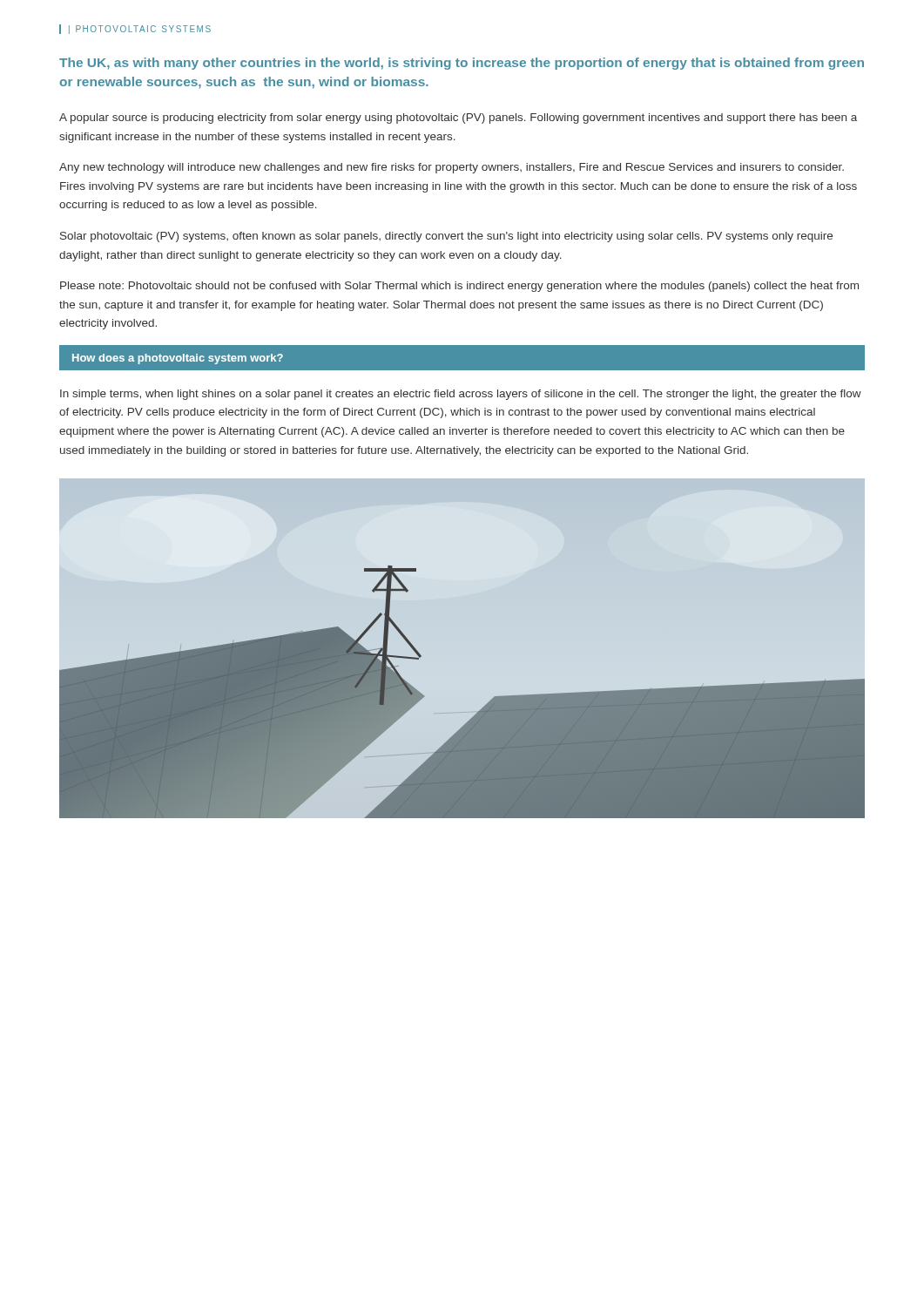This screenshot has width=924, height=1307.
Task: Locate the photo
Action: [462, 649]
